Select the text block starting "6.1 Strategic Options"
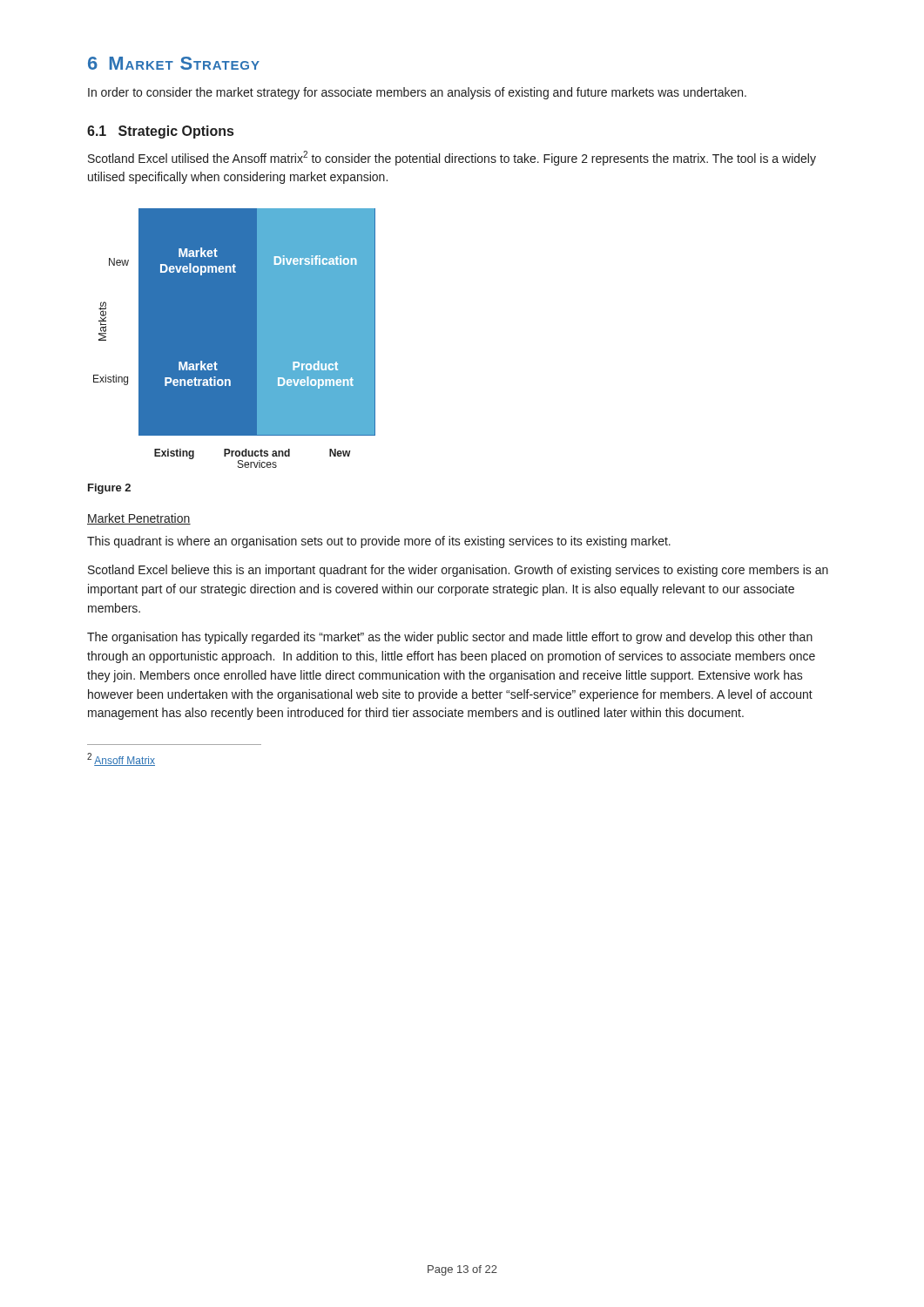Screen dimensions: 1307x924 [x=161, y=131]
